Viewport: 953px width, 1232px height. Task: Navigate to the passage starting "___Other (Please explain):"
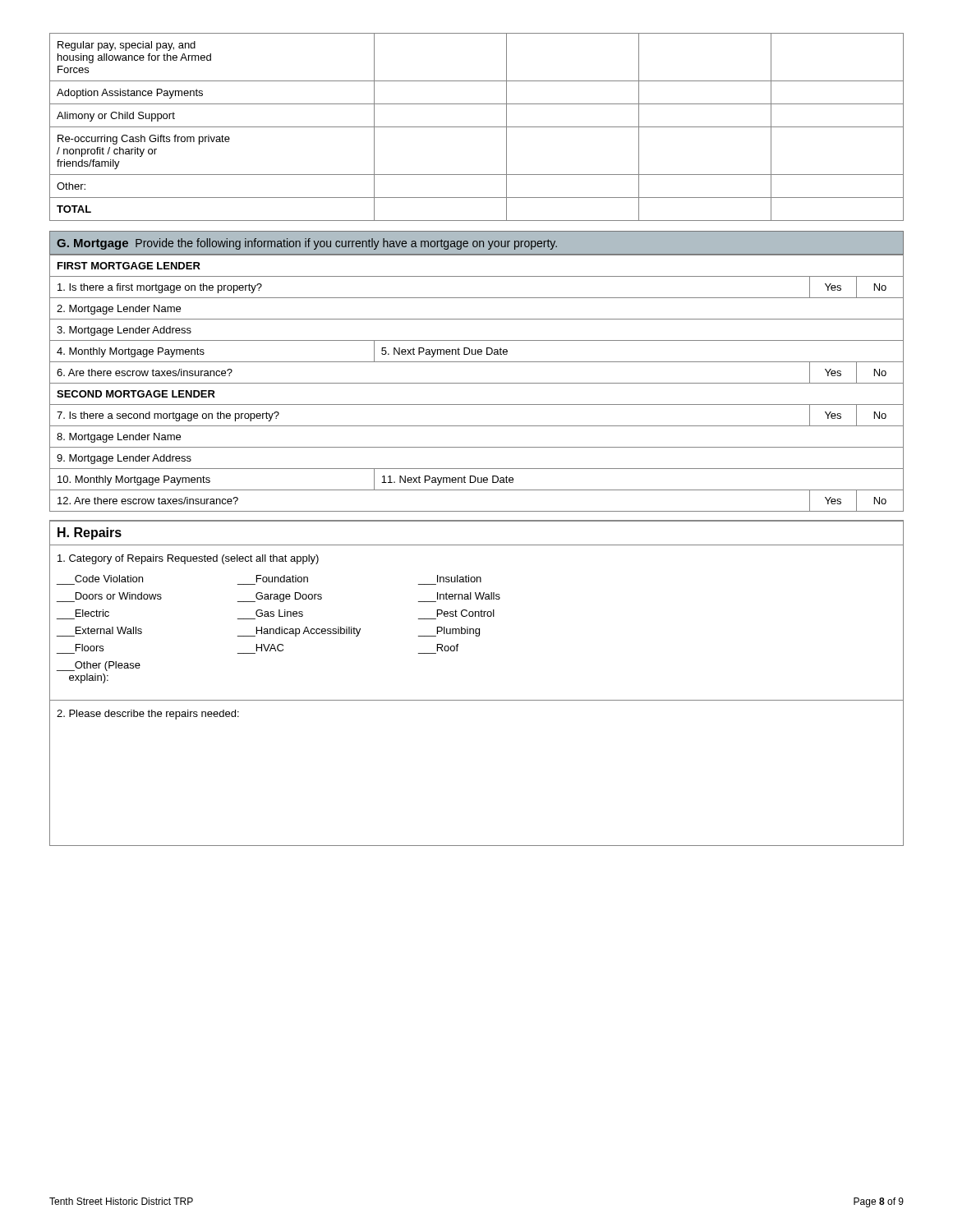99,671
